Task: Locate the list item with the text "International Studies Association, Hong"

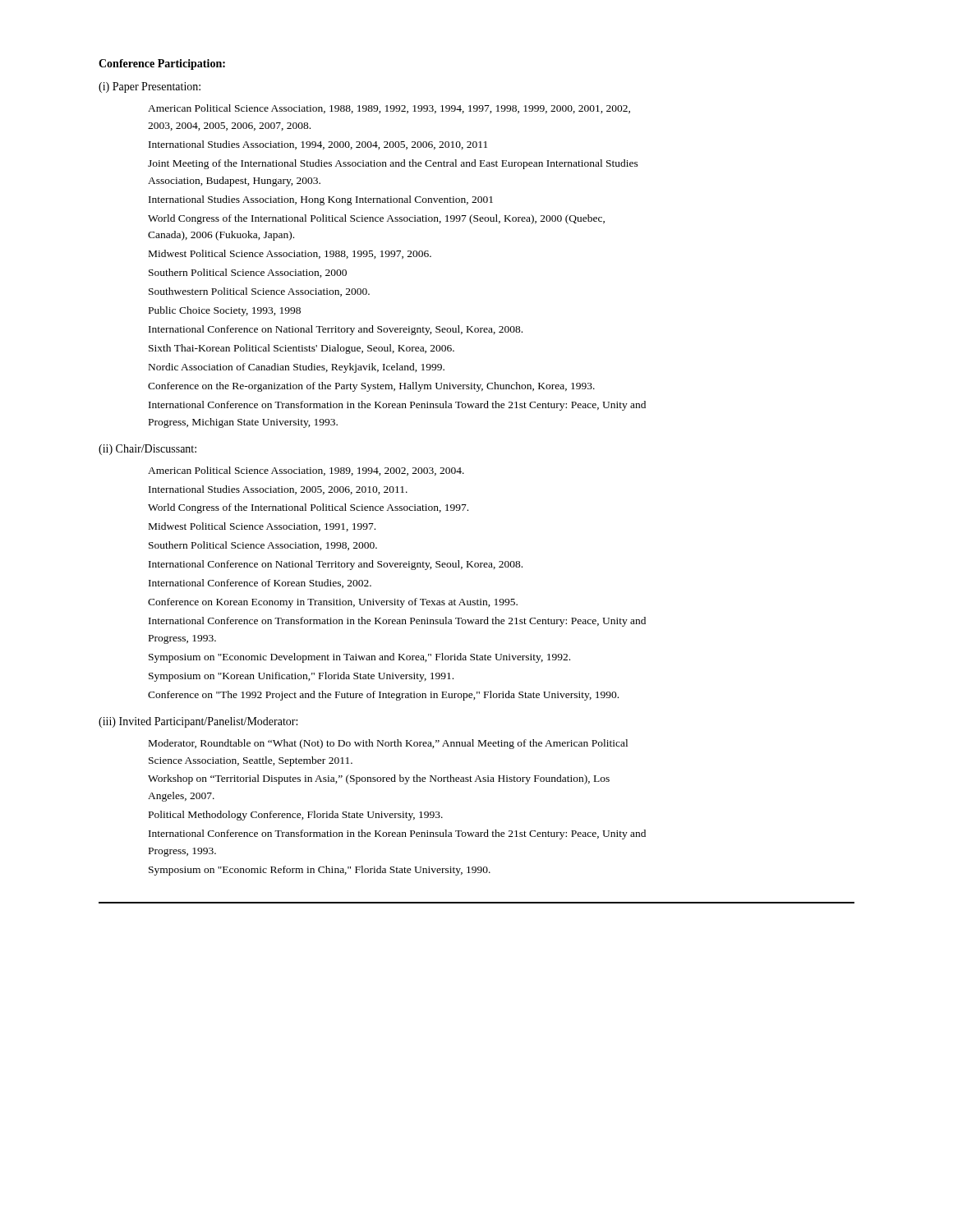Action: tap(321, 199)
